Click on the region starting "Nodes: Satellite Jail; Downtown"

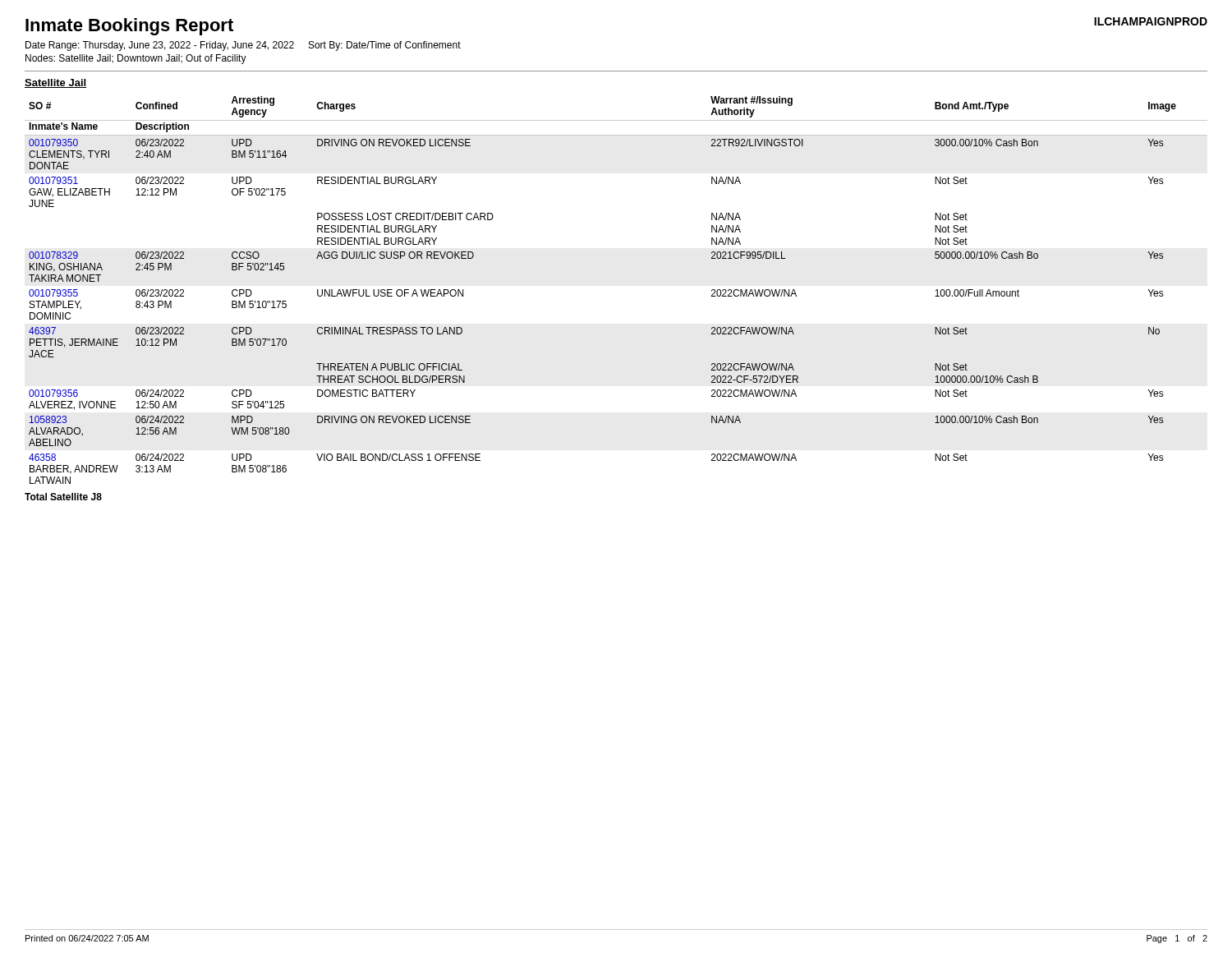pyautogui.click(x=135, y=58)
